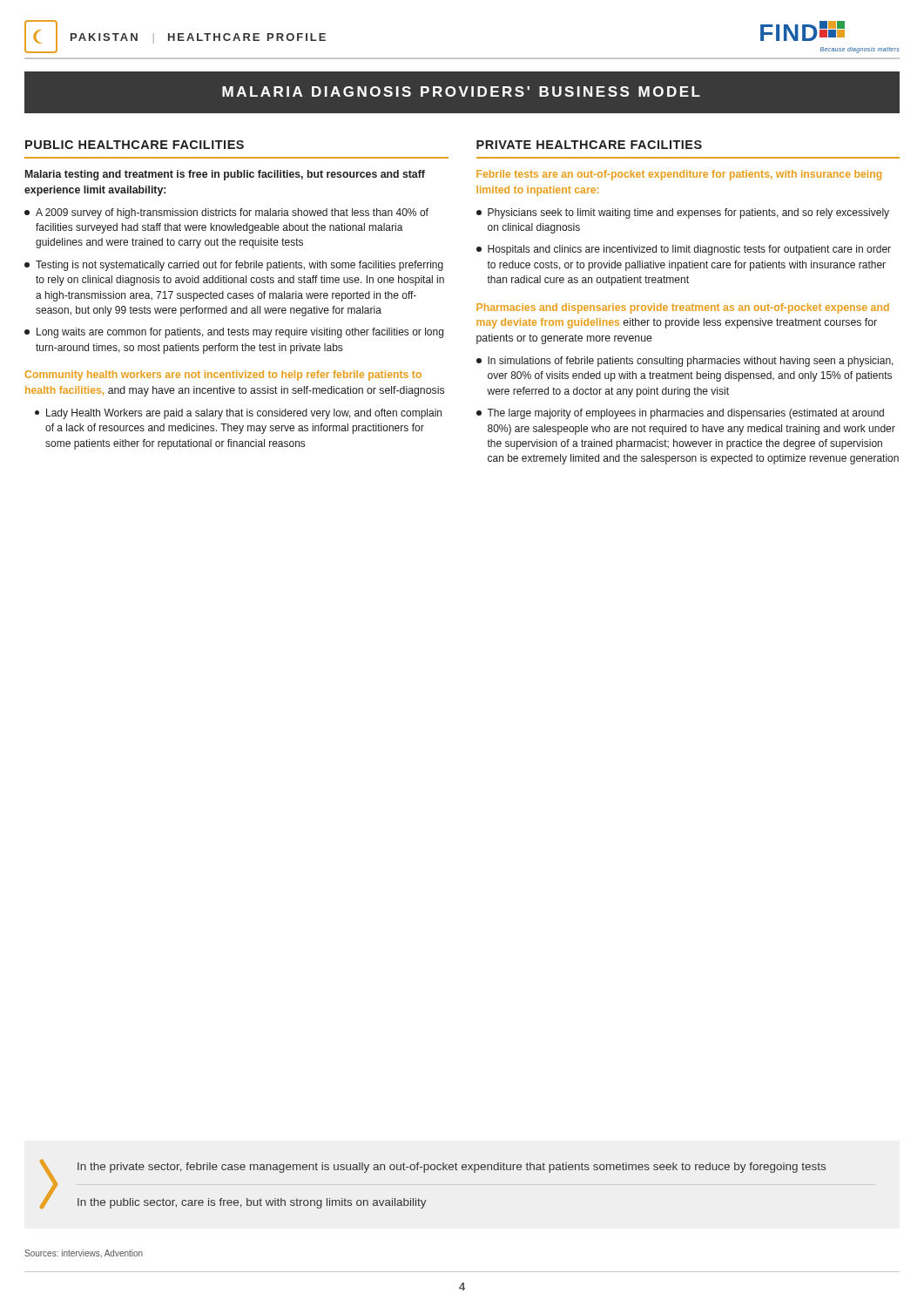Select the text block with the text "Febrile tests are an out-of-pocket expenditure"
The width and height of the screenshot is (924, 1307).
tap(679, 182)
